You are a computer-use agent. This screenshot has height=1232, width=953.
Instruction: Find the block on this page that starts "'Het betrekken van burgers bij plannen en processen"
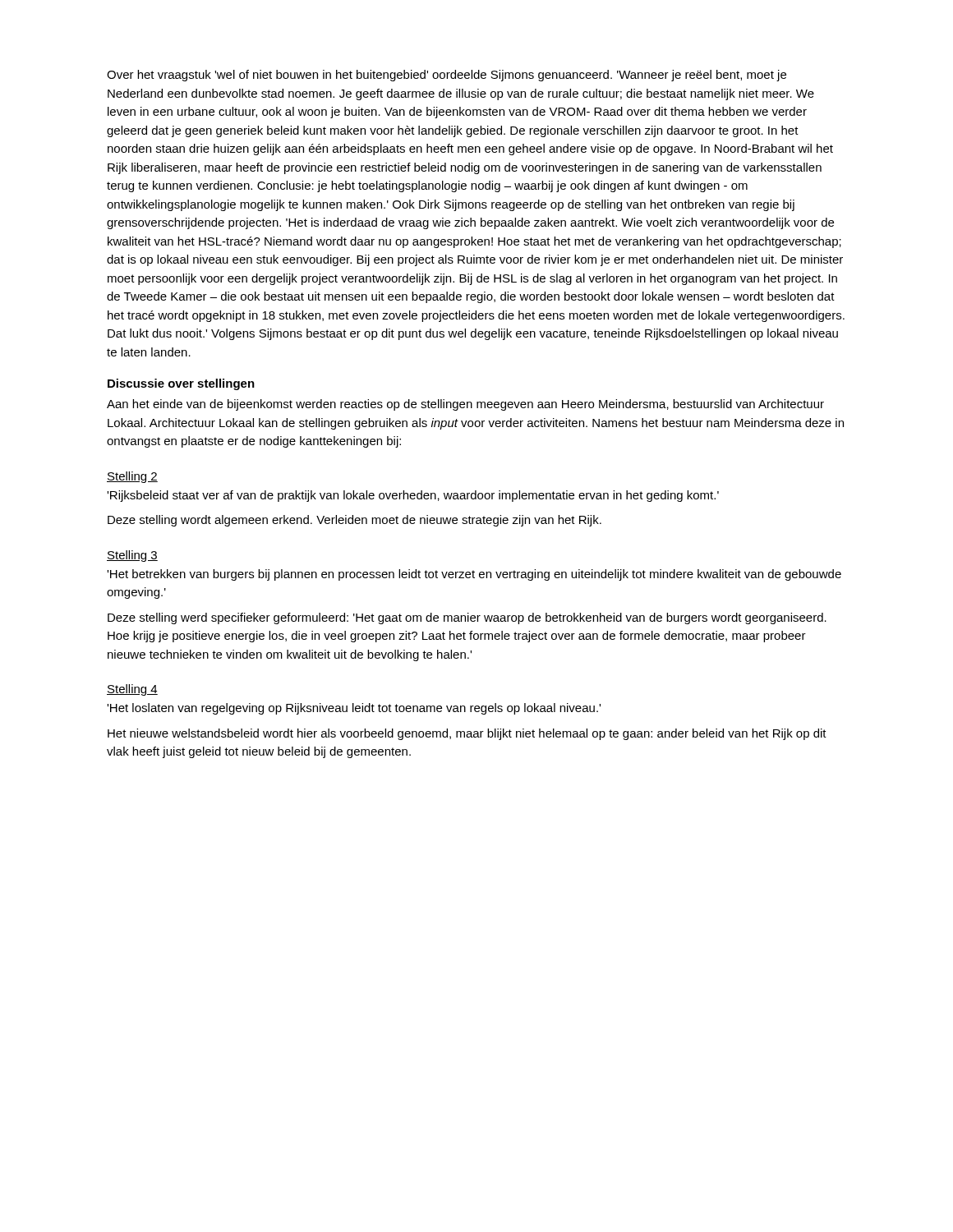[476, 614]
